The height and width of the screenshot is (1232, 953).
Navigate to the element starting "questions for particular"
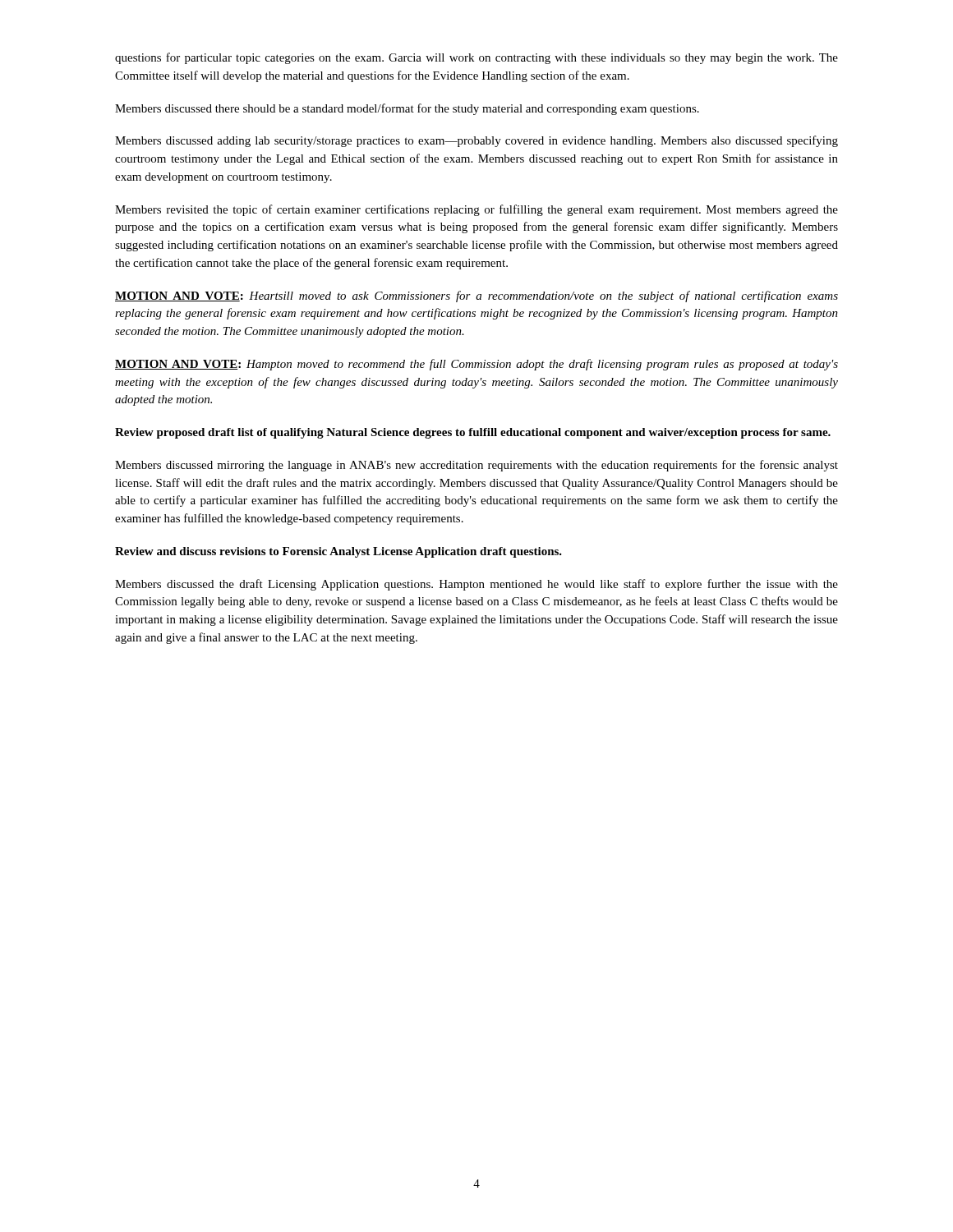click(476, 66)
